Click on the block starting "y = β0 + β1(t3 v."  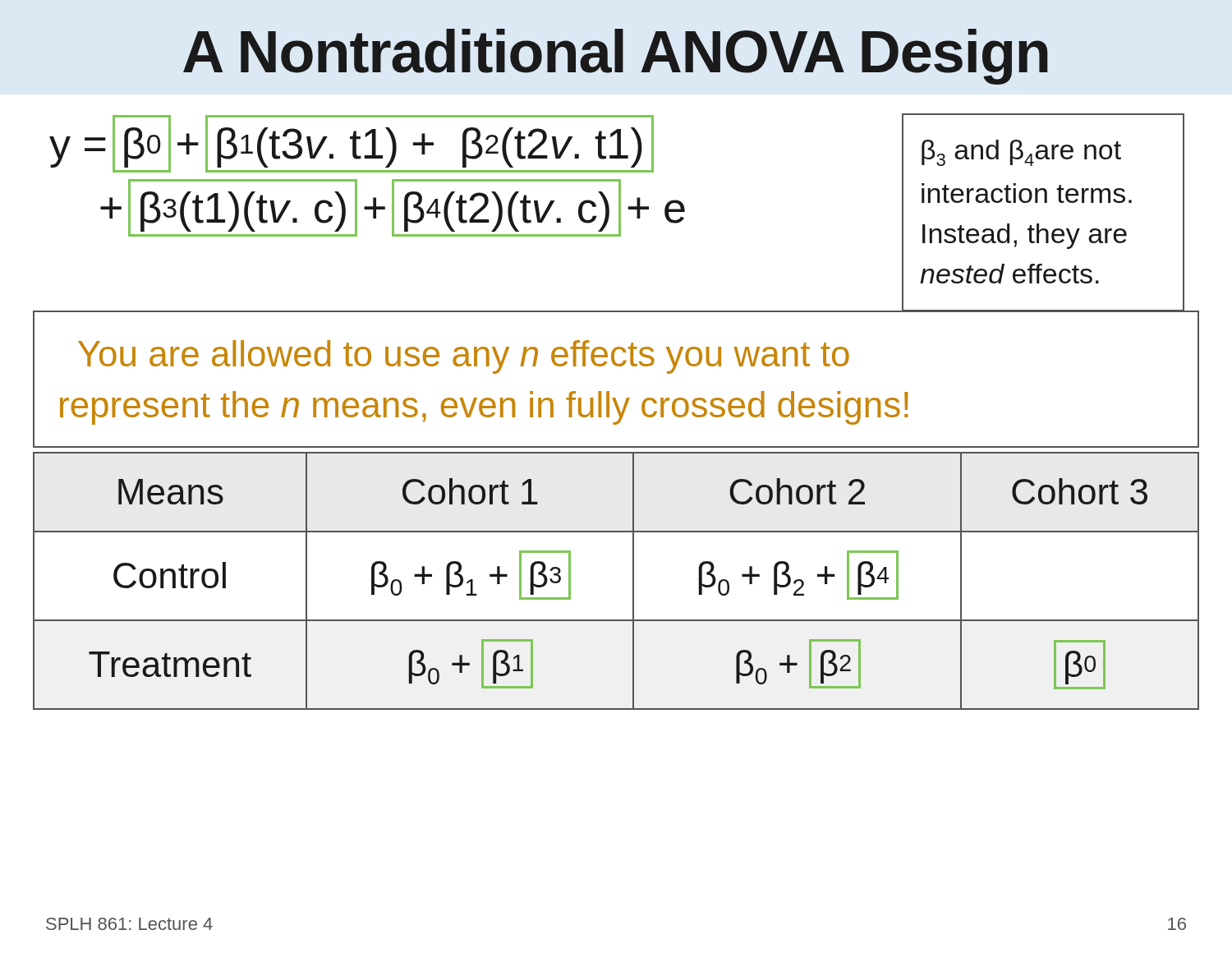390,176
